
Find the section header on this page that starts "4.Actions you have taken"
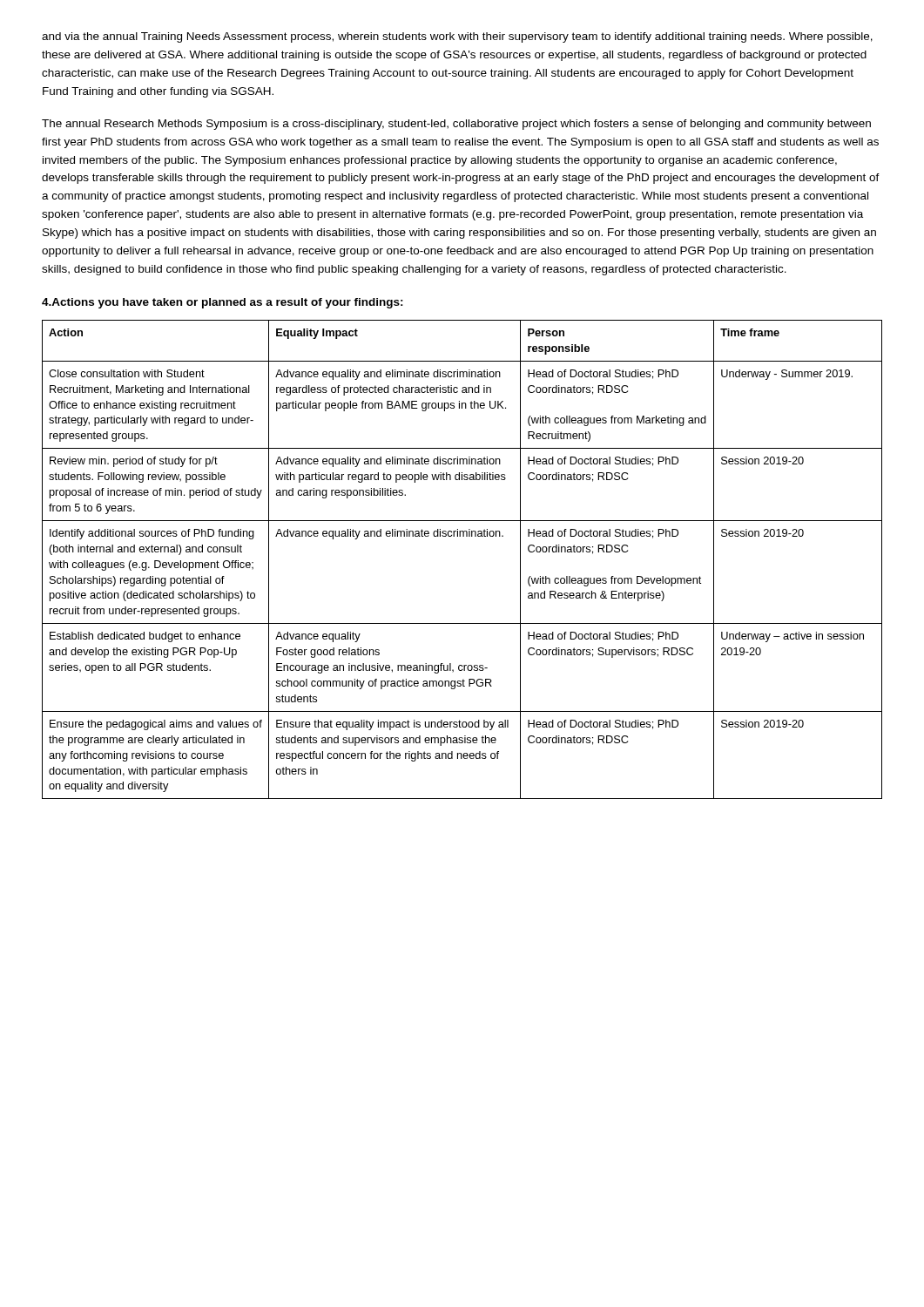(x=223, y=302)
